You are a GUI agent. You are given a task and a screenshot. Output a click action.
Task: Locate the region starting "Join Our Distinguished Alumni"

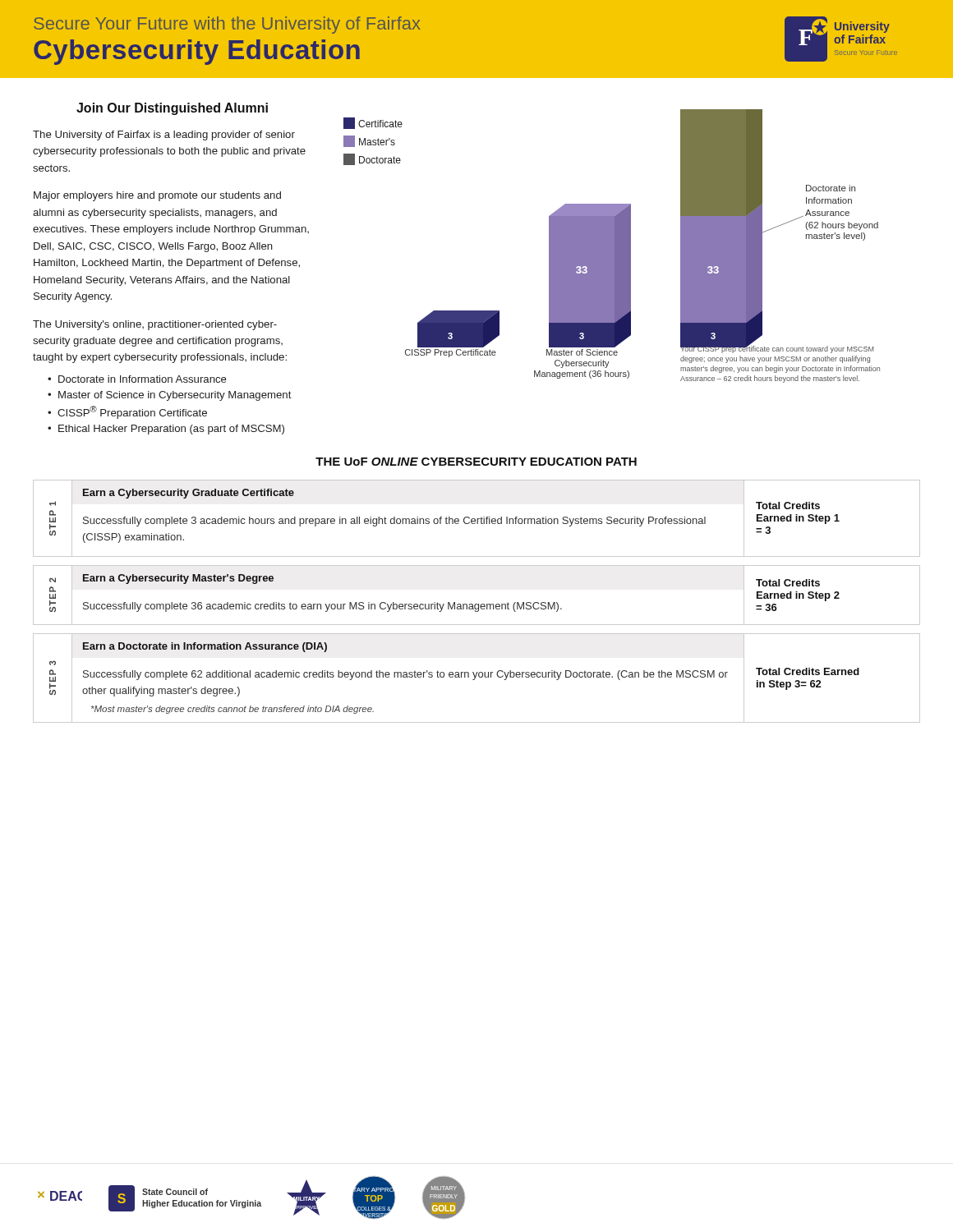point(172,108)
